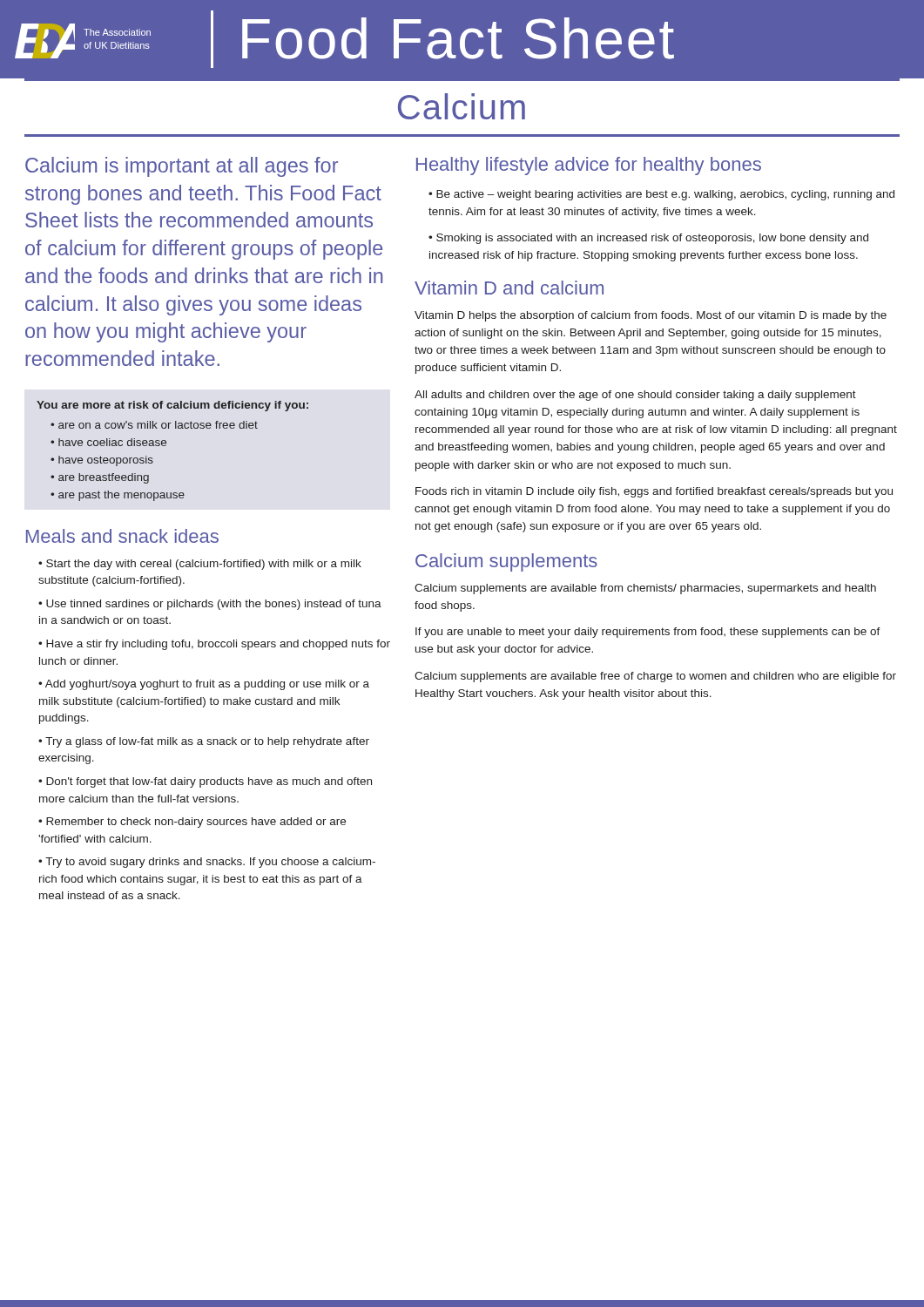
Task: Click on the block starting "• Use tinned sardines"
Action: [210, 612]
